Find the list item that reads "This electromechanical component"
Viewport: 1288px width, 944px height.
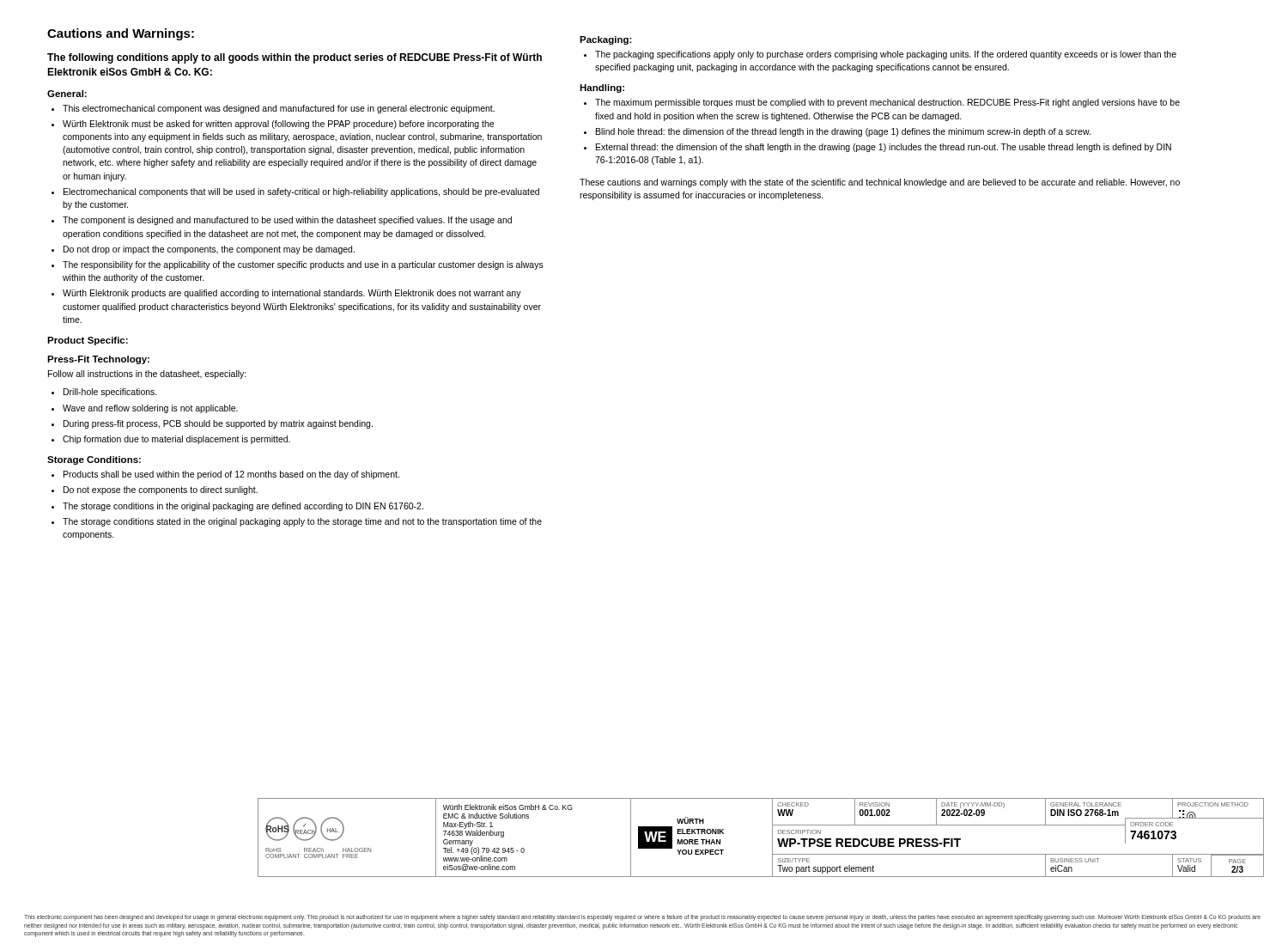click(x=279, y=108)
